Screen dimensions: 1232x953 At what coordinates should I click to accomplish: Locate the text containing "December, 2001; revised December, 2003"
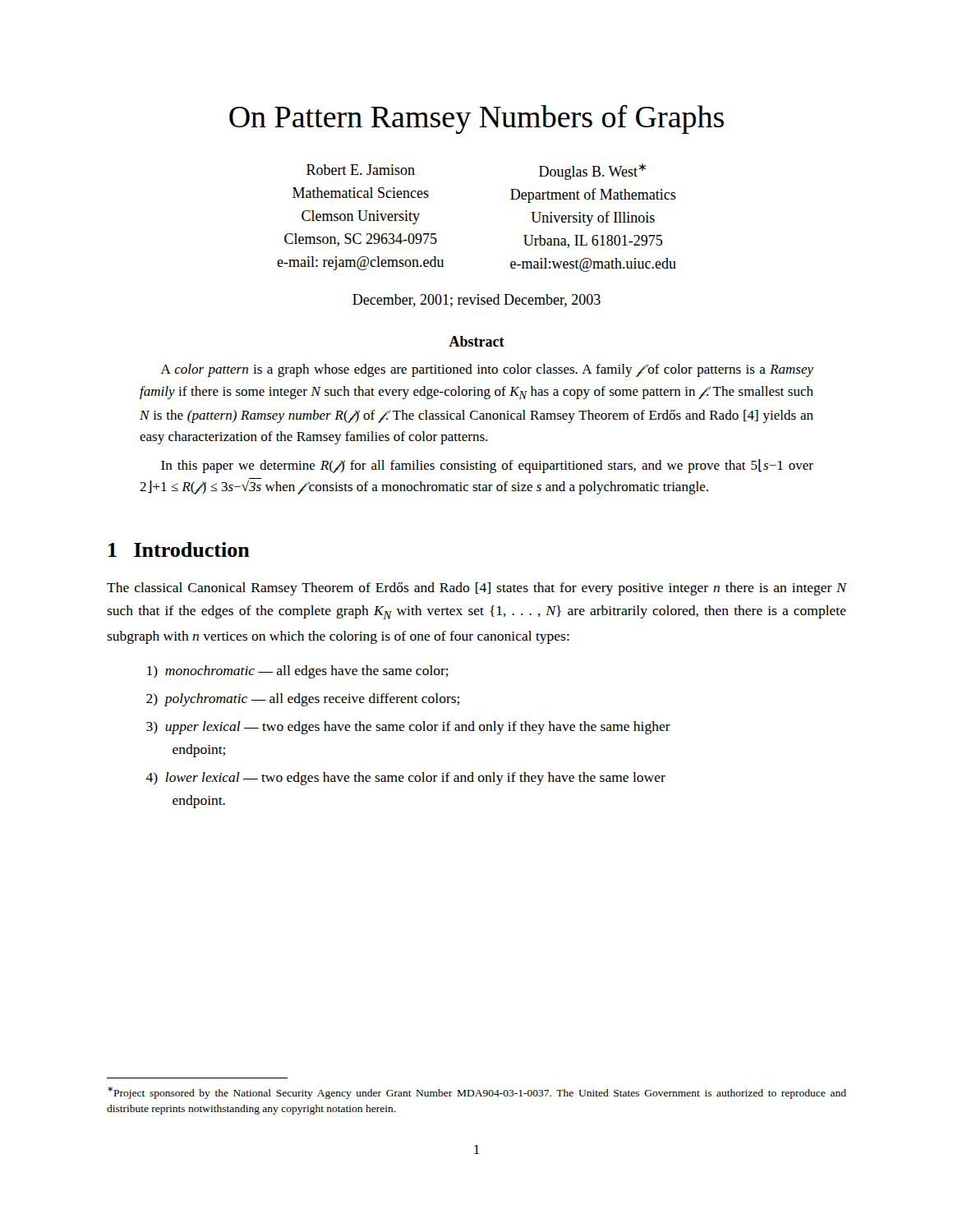click(476, 300)
